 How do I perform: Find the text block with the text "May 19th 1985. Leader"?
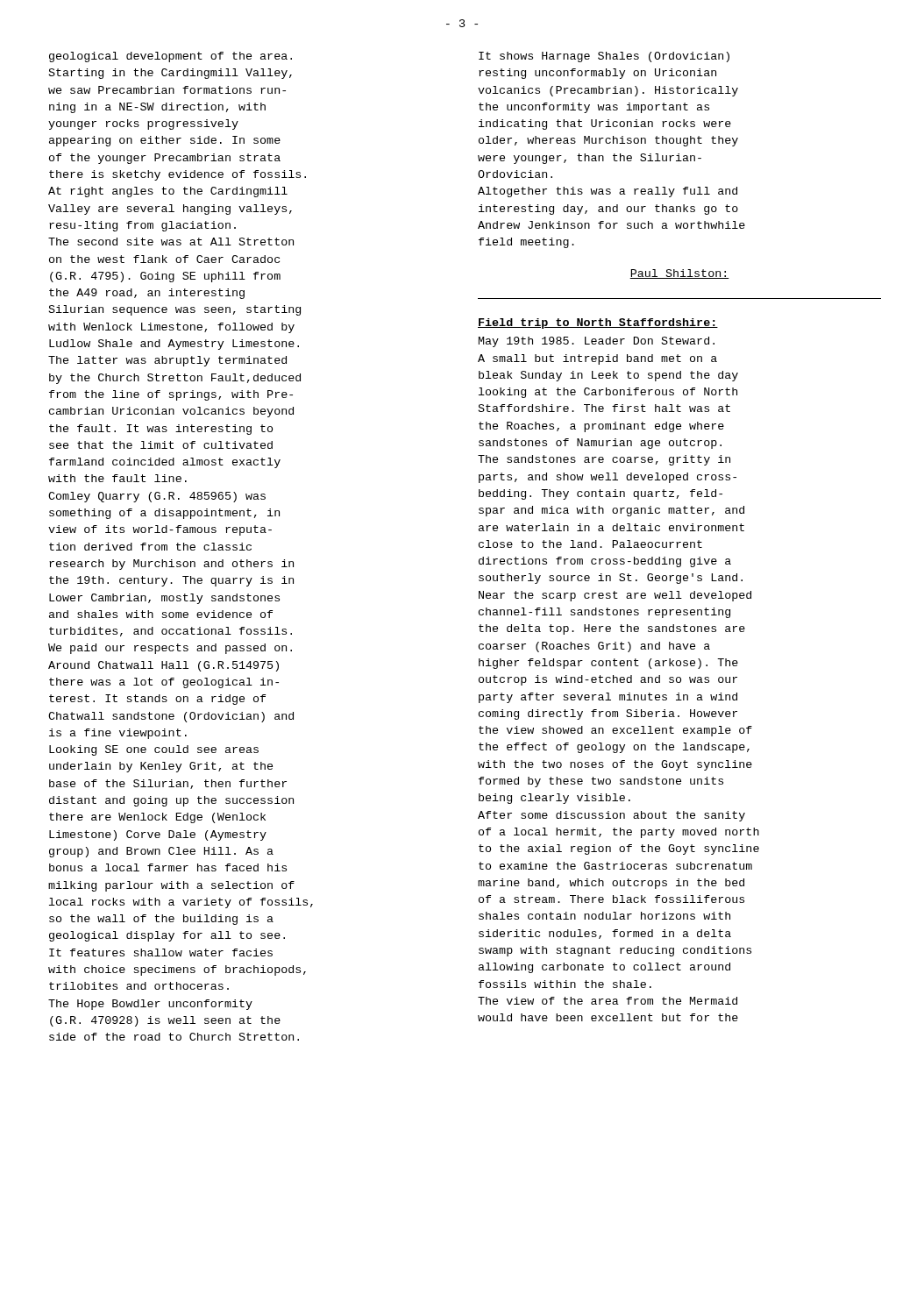(679, 680)
